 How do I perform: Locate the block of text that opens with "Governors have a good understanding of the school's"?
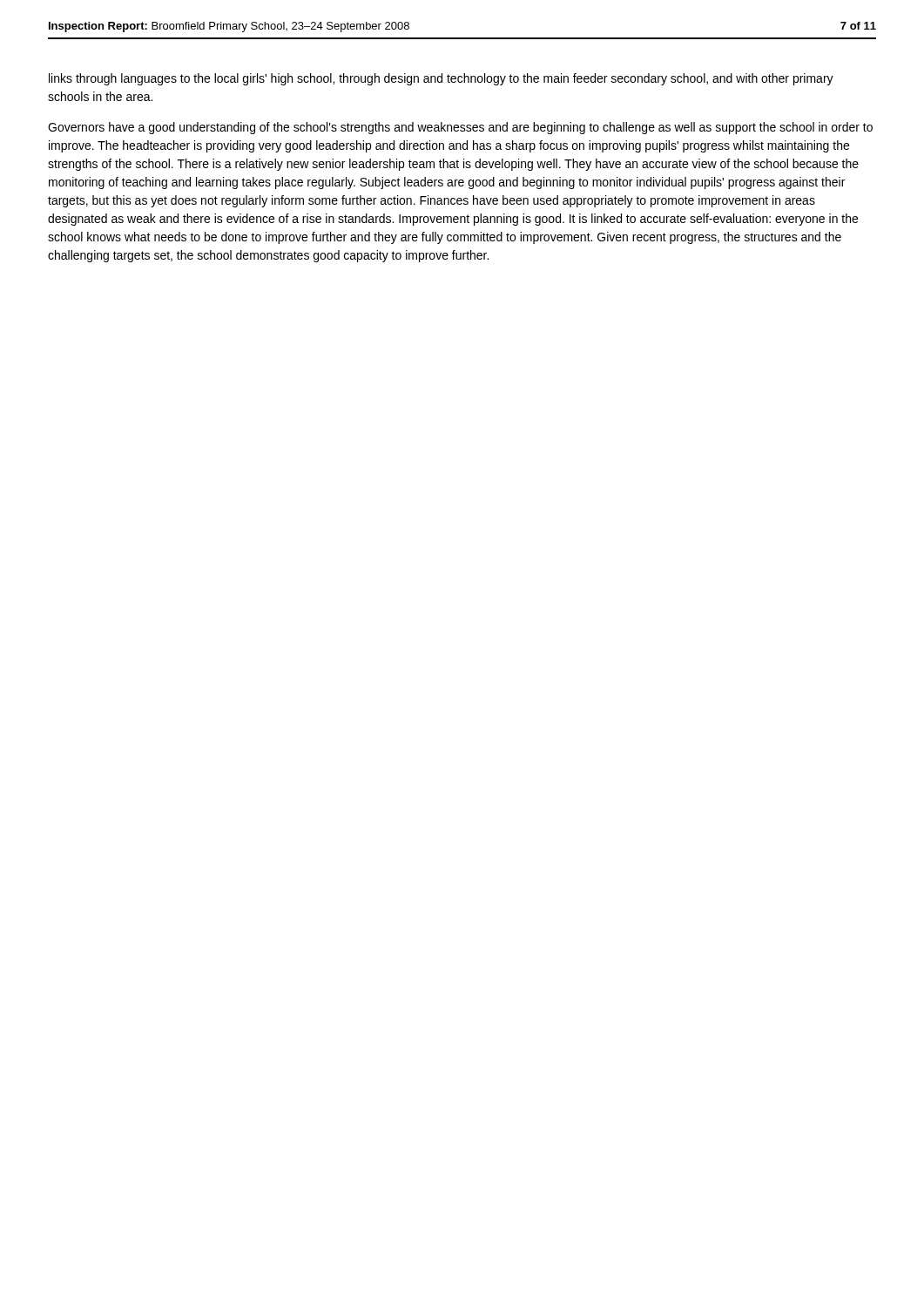462,192
